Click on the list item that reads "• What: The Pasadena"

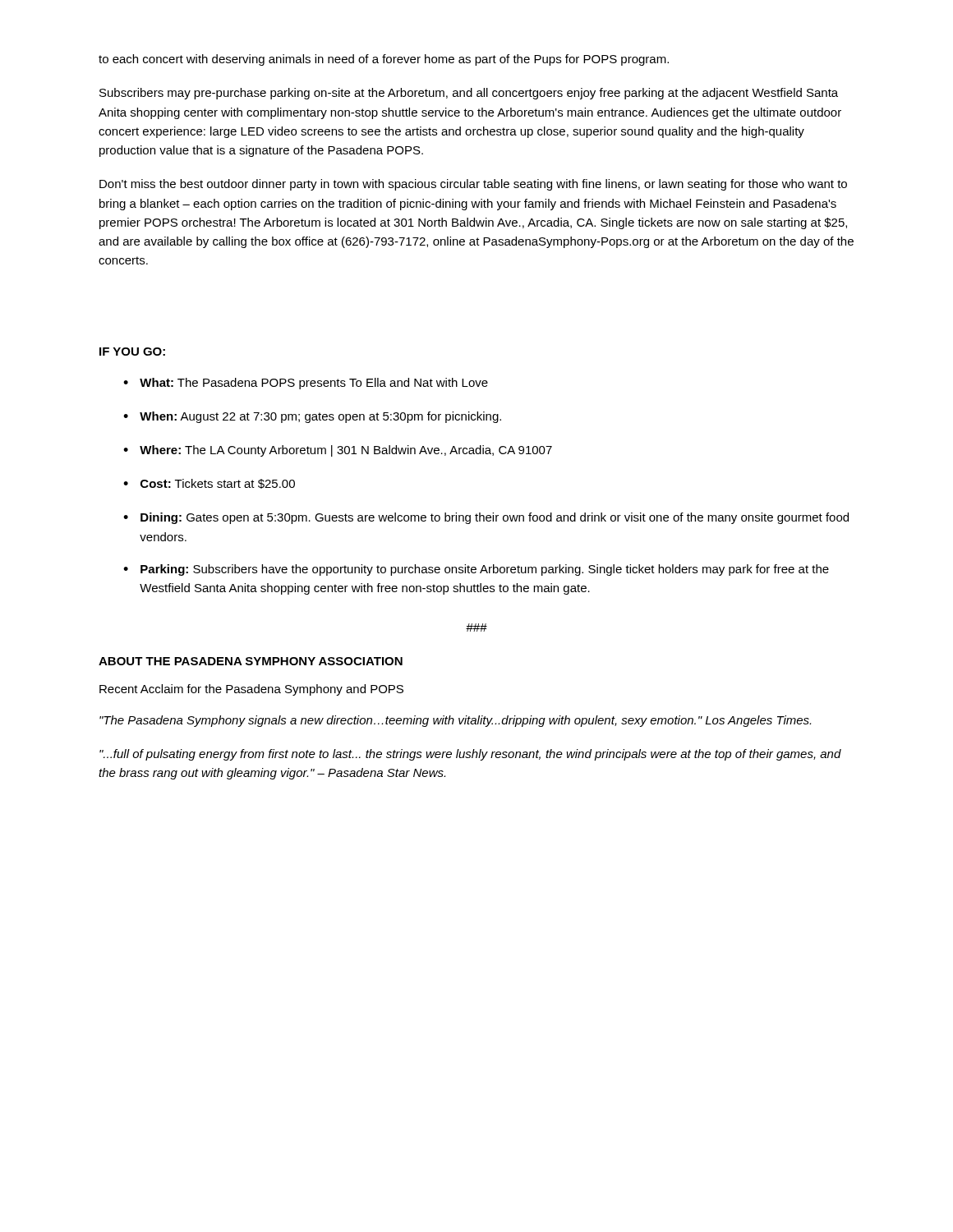pos(489,383)
